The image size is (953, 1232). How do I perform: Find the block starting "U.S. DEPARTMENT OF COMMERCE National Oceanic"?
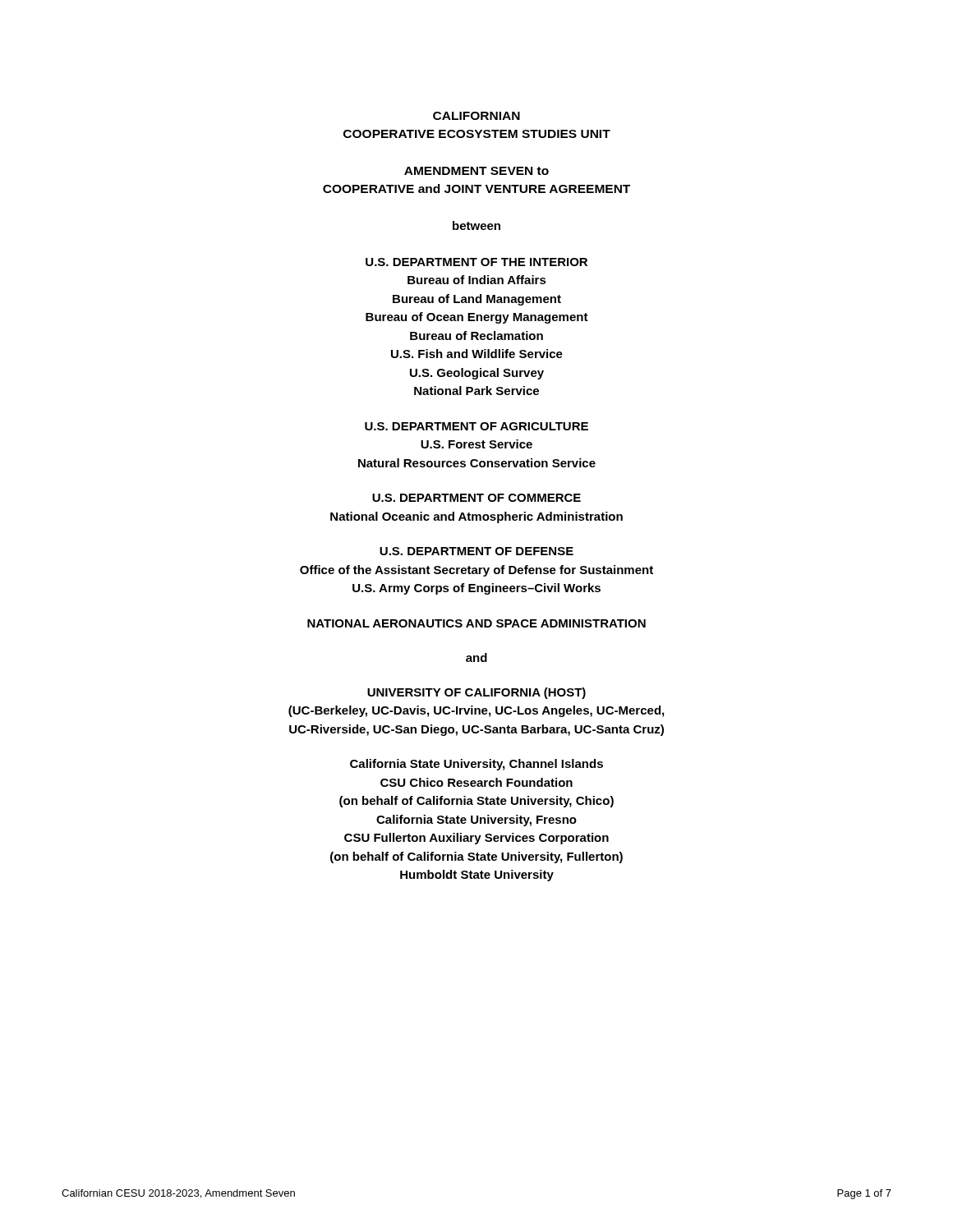tap(476, 507)
